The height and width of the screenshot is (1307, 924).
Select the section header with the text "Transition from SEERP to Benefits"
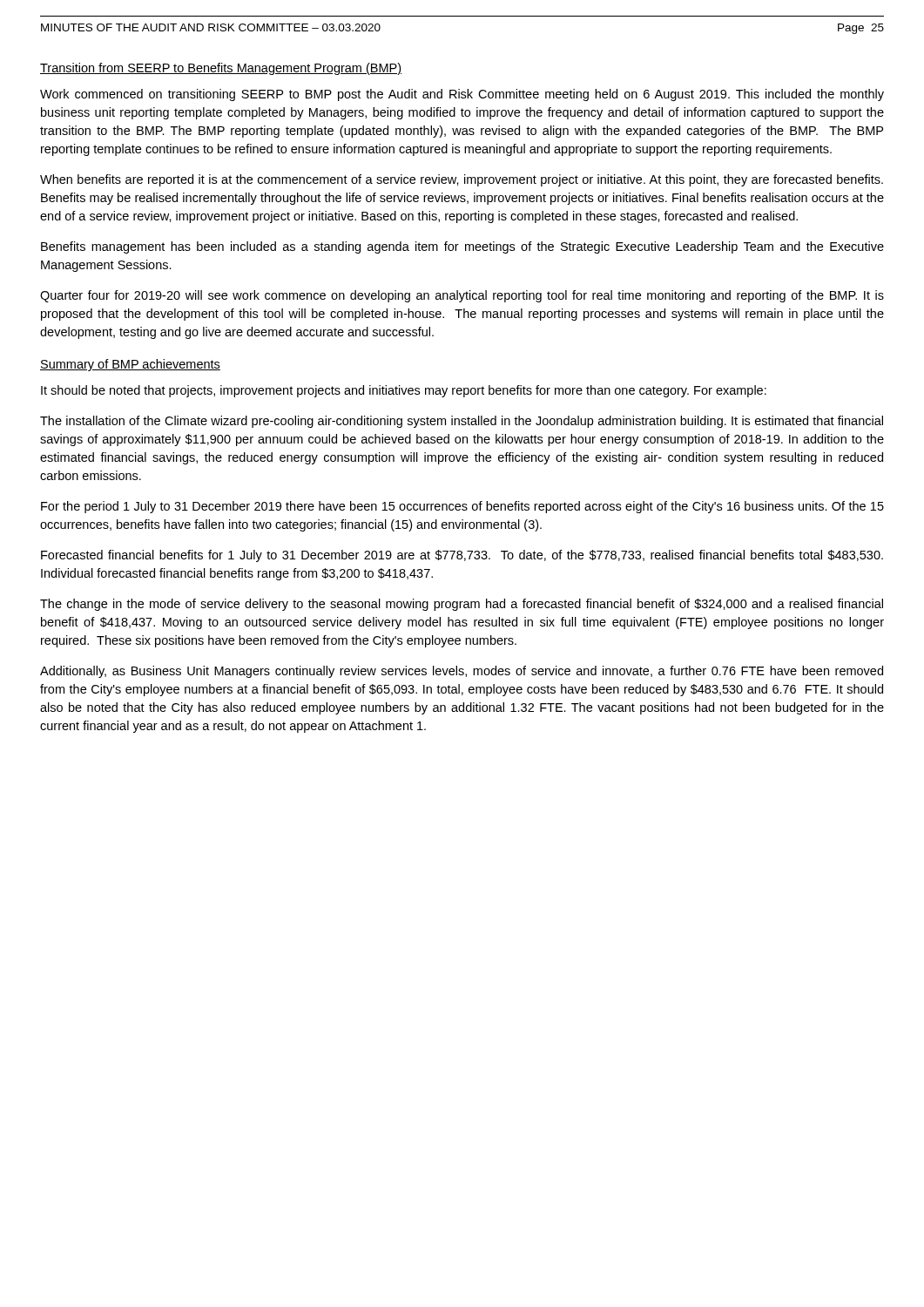click(x=221, y=68)
